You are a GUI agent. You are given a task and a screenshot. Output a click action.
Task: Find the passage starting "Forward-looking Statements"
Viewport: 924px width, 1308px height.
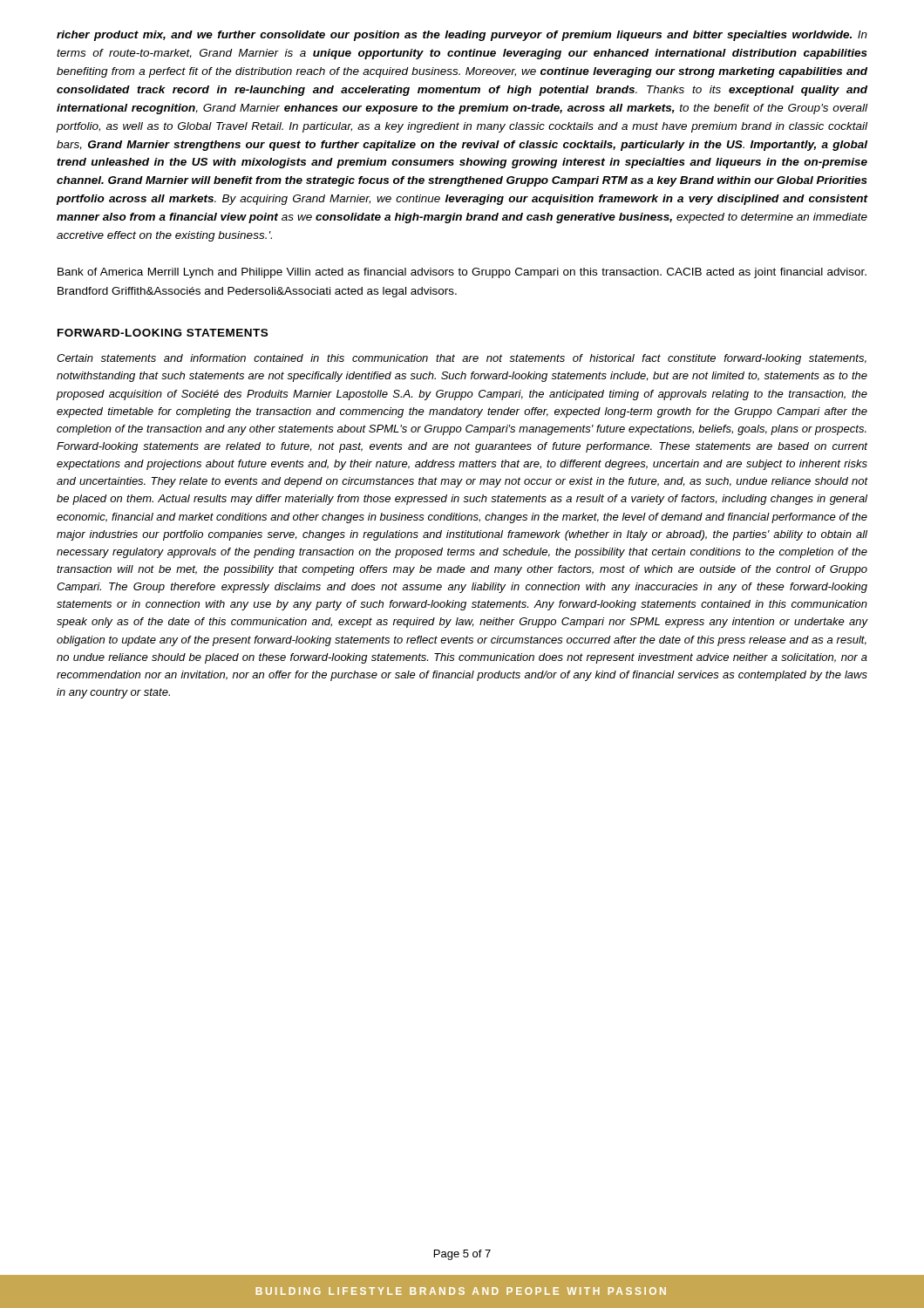163,333
